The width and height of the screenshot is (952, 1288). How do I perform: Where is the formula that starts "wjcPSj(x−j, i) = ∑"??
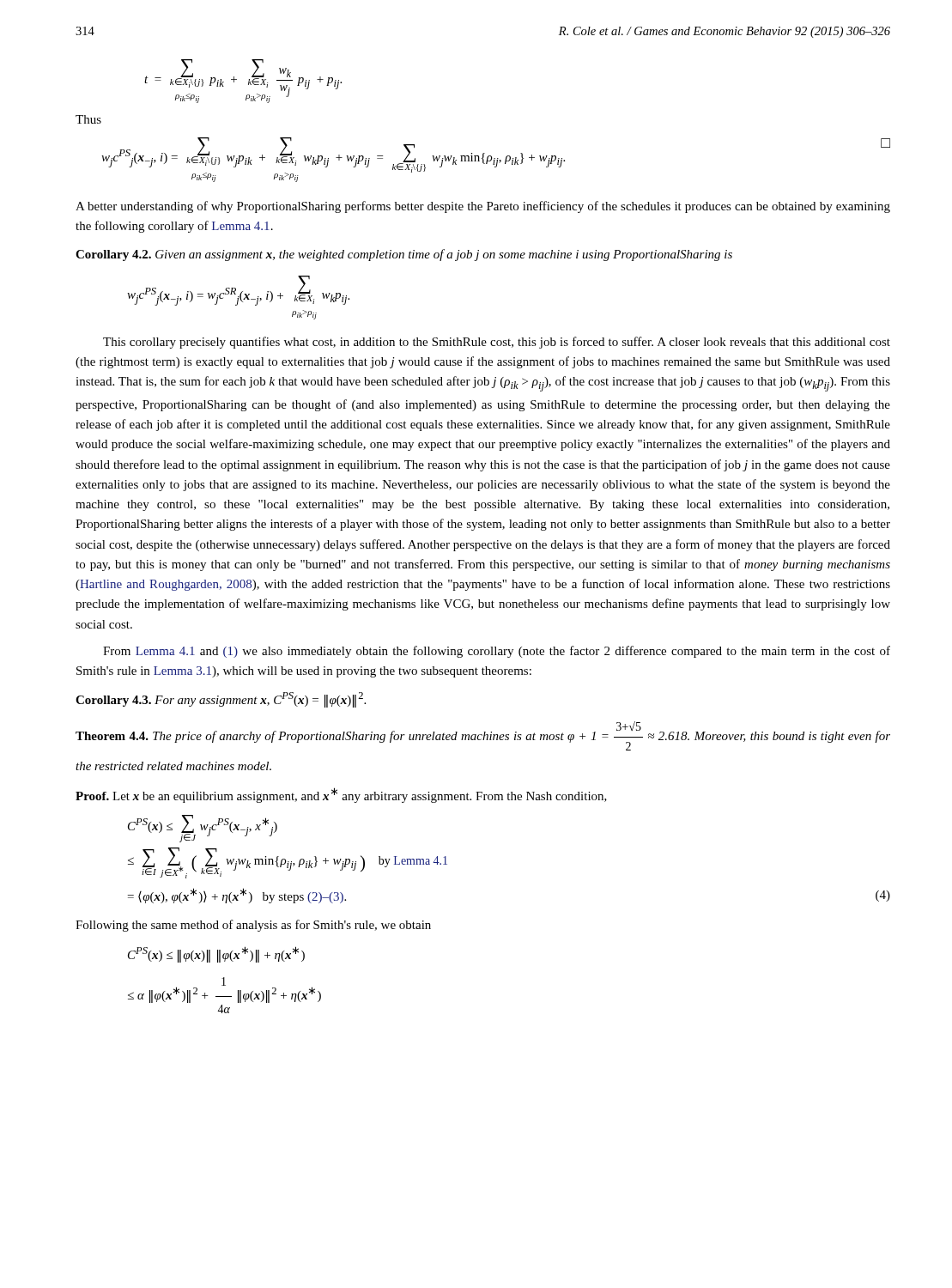[x=496, y=158]
